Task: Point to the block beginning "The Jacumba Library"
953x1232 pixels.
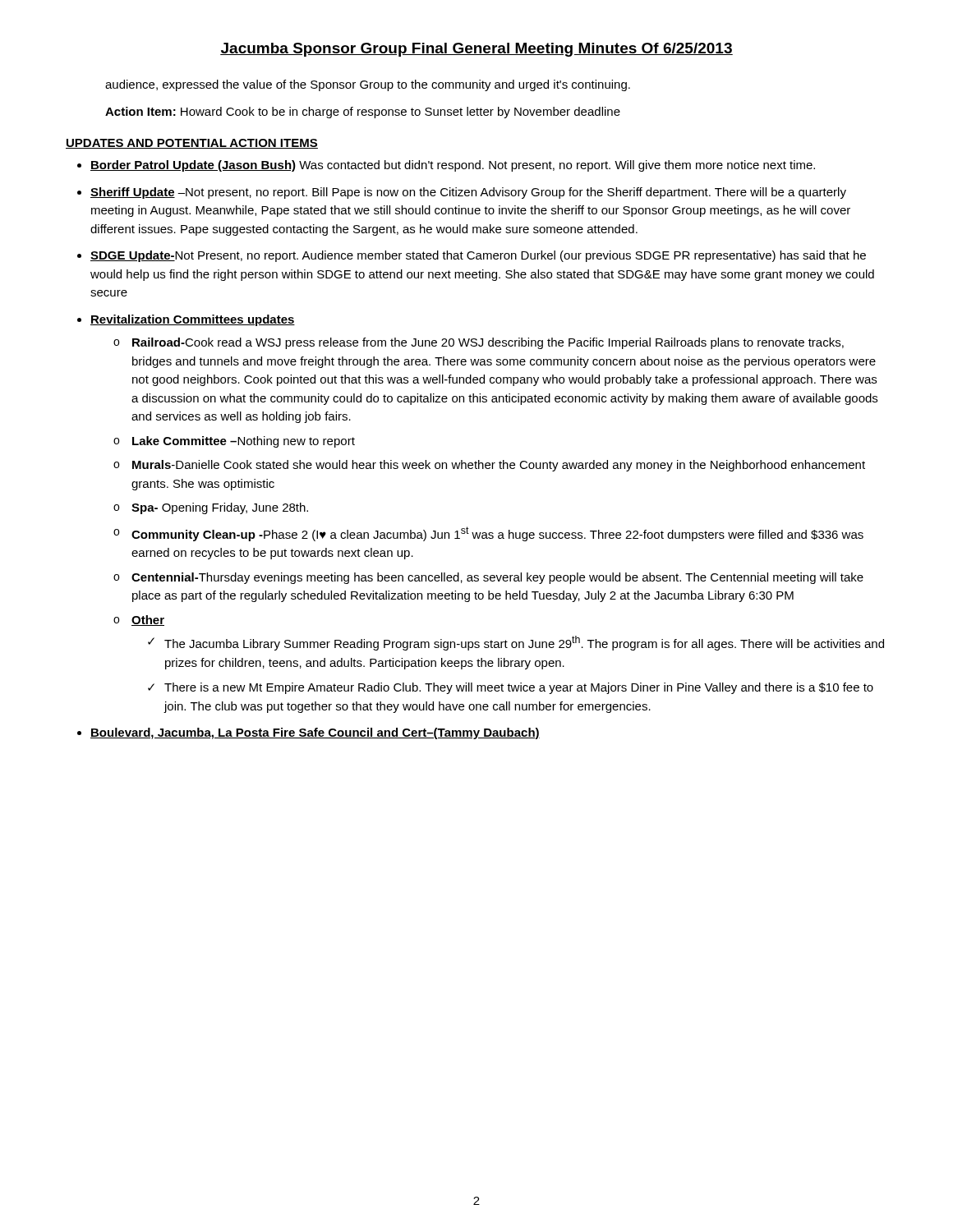Action: 525,652
